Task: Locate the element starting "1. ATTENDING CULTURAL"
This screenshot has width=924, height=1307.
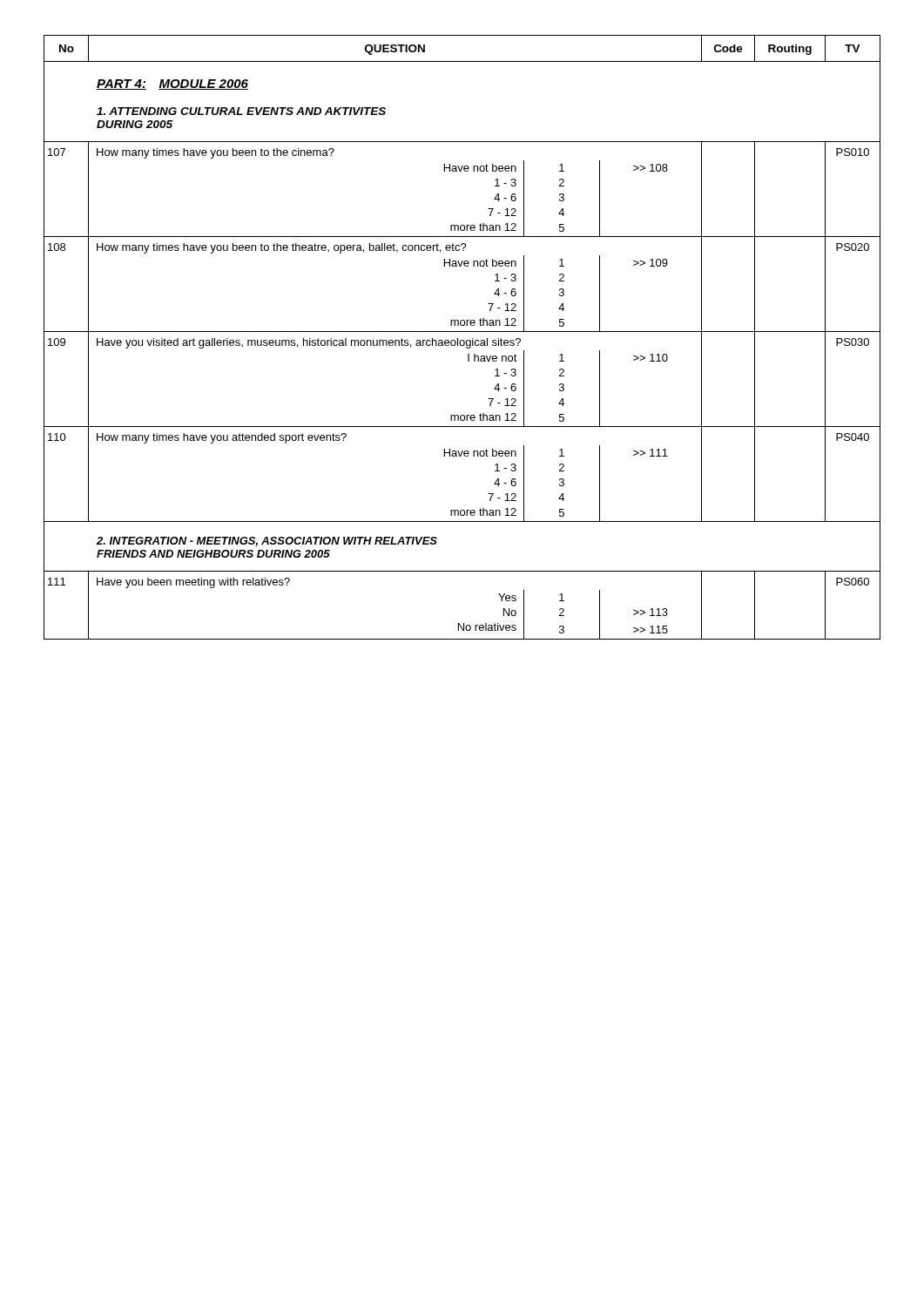Action: coord(241,118)
